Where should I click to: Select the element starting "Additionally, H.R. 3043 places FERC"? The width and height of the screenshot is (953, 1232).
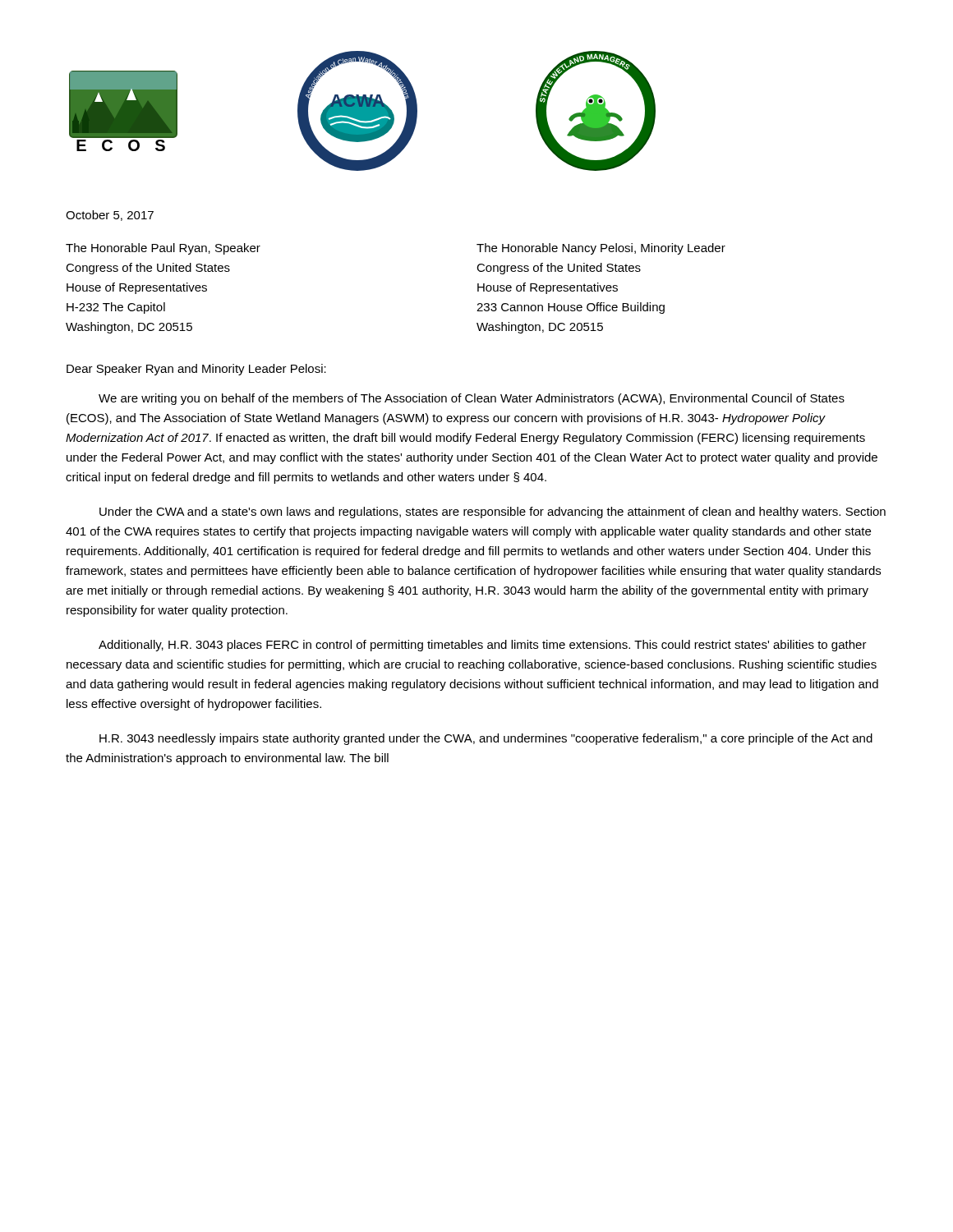472,674
